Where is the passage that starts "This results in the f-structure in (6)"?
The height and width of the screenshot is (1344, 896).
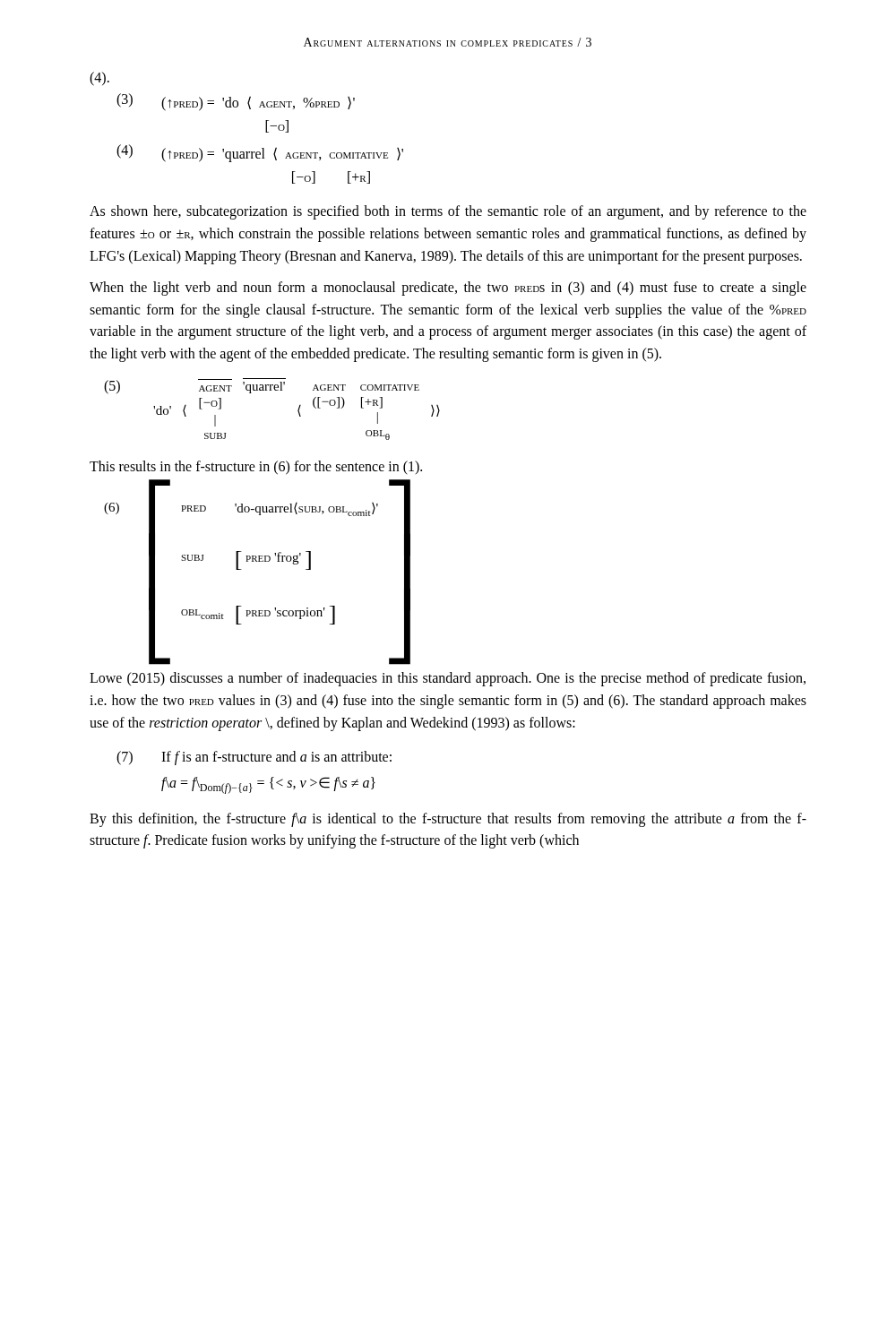(256, 466)
